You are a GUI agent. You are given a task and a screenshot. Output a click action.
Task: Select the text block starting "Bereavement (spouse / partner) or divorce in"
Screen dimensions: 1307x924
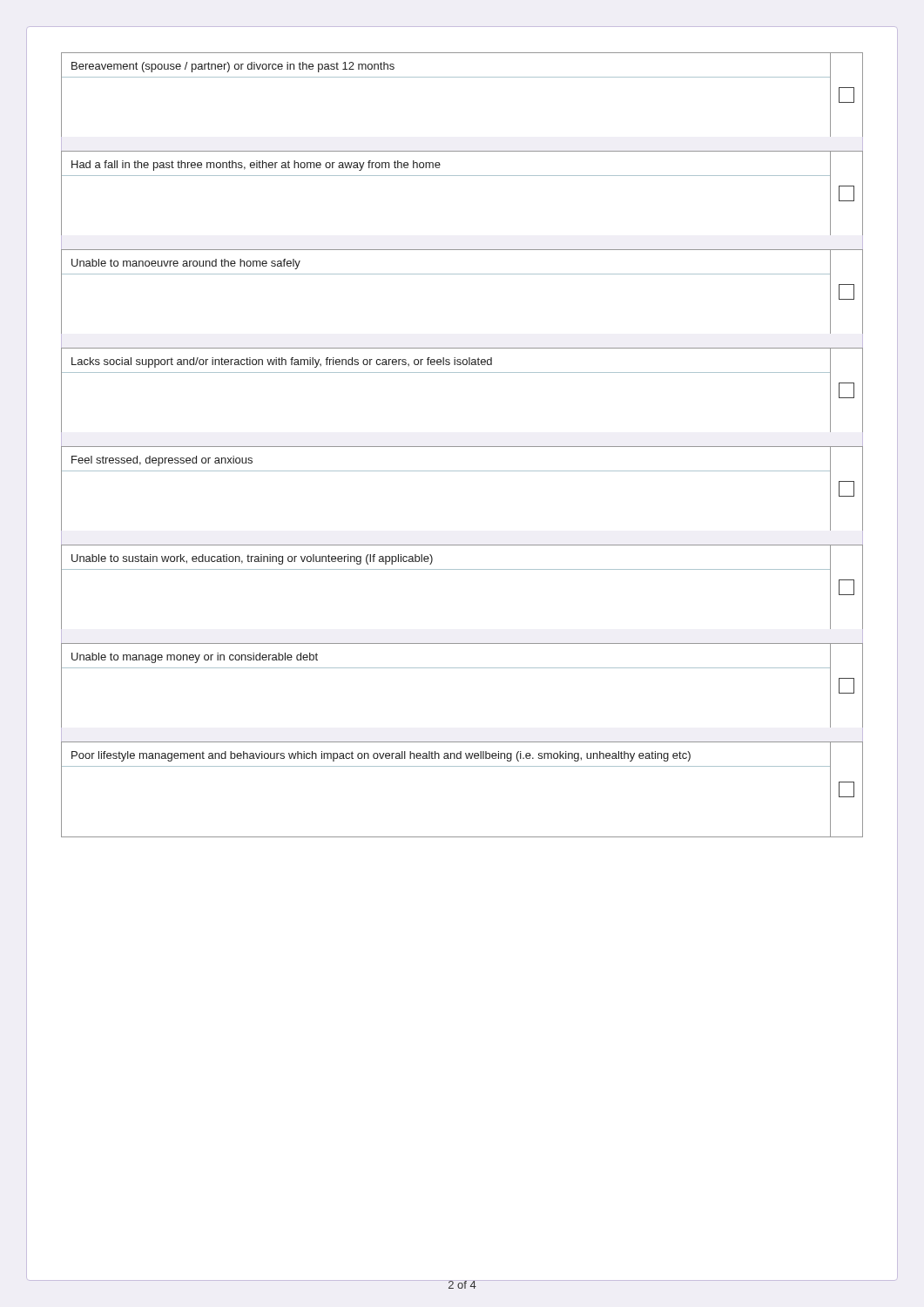tap(462, 95)
